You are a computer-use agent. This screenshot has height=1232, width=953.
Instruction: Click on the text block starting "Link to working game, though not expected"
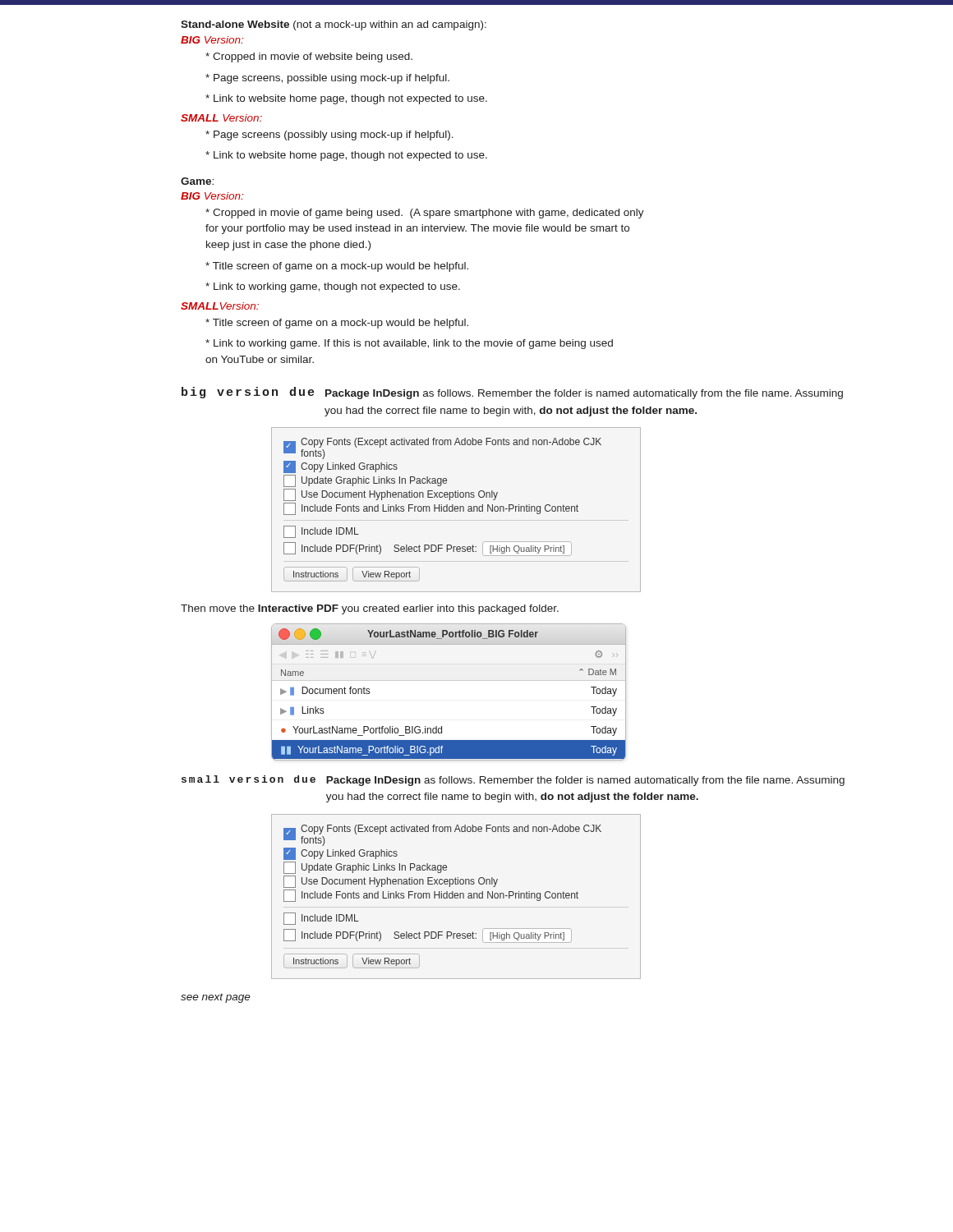pos(333,287)
